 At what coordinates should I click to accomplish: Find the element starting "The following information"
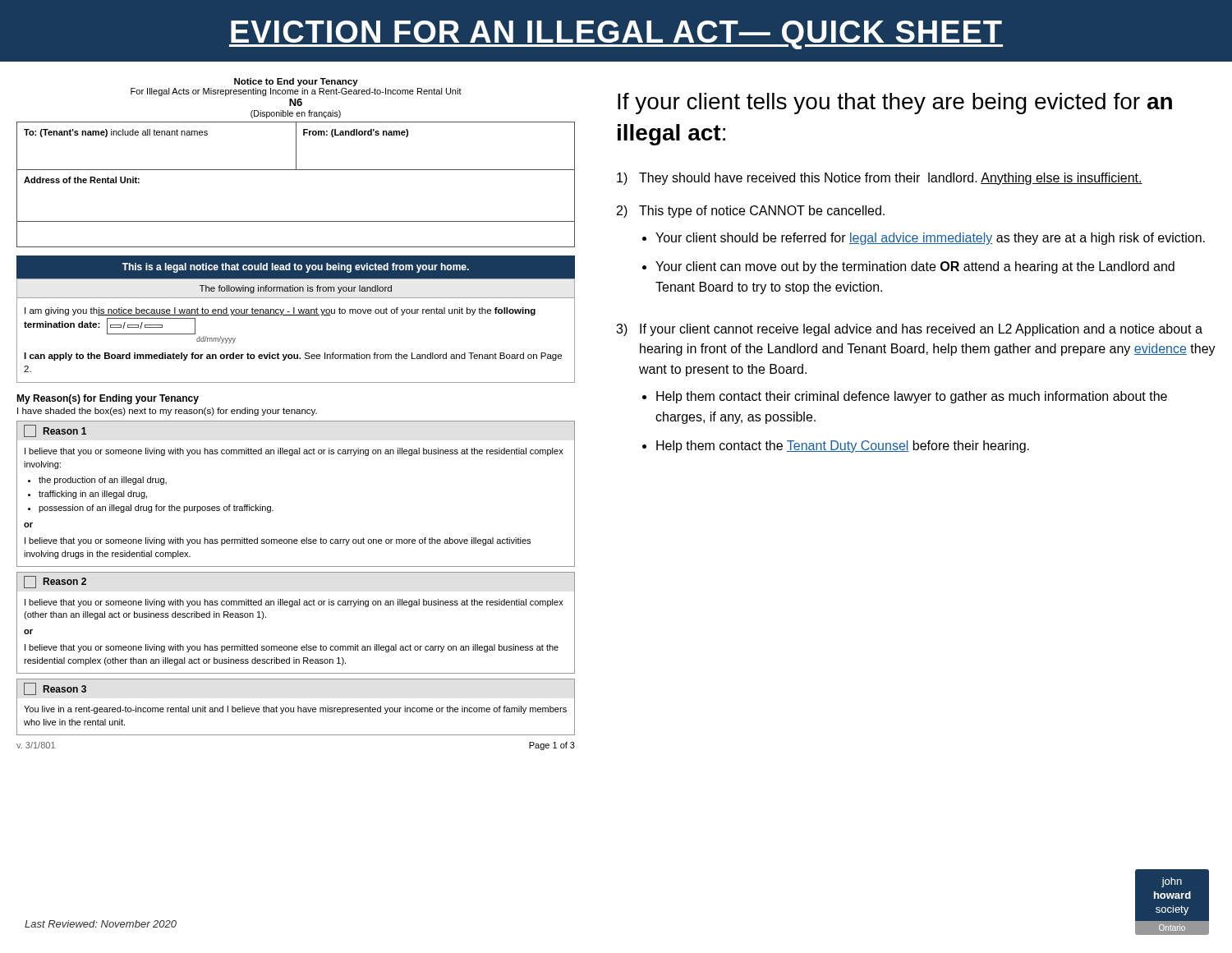(296, 288)
